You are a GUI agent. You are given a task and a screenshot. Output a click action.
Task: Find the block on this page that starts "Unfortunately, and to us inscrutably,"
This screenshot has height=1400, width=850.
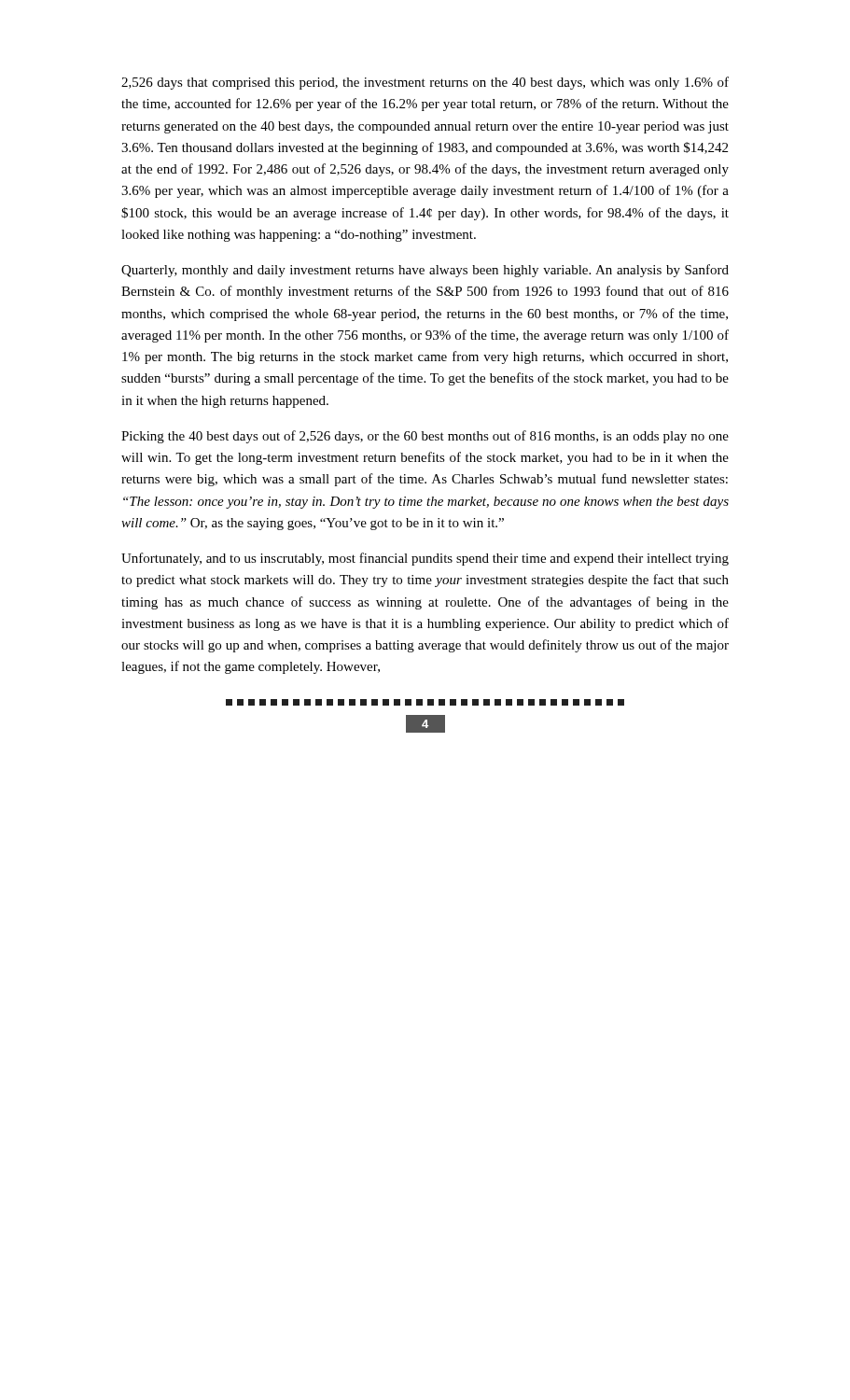pyautogui.click(x=425, y=613)
